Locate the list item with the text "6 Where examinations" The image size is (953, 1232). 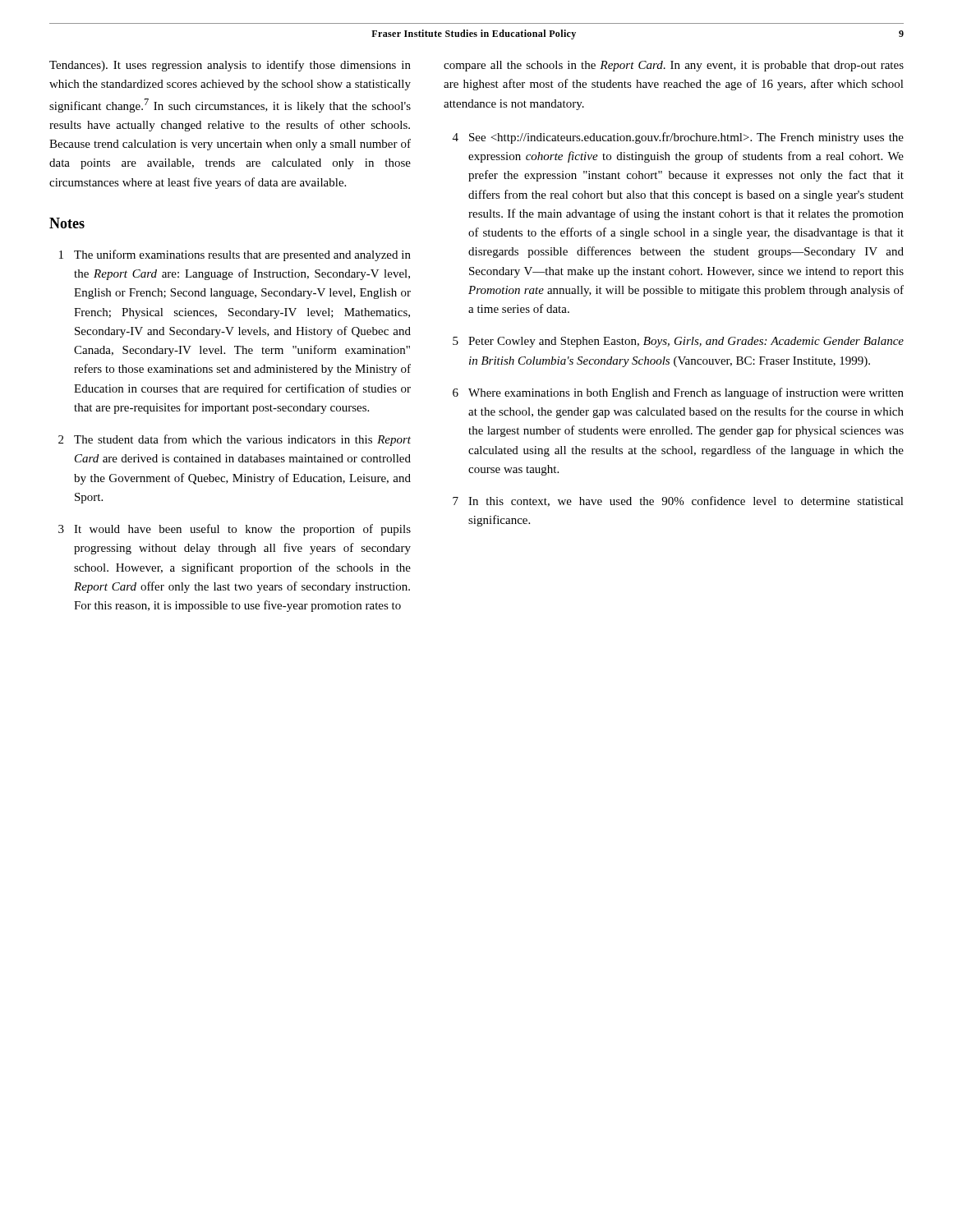pyautogui.click(x=674, y=431)
